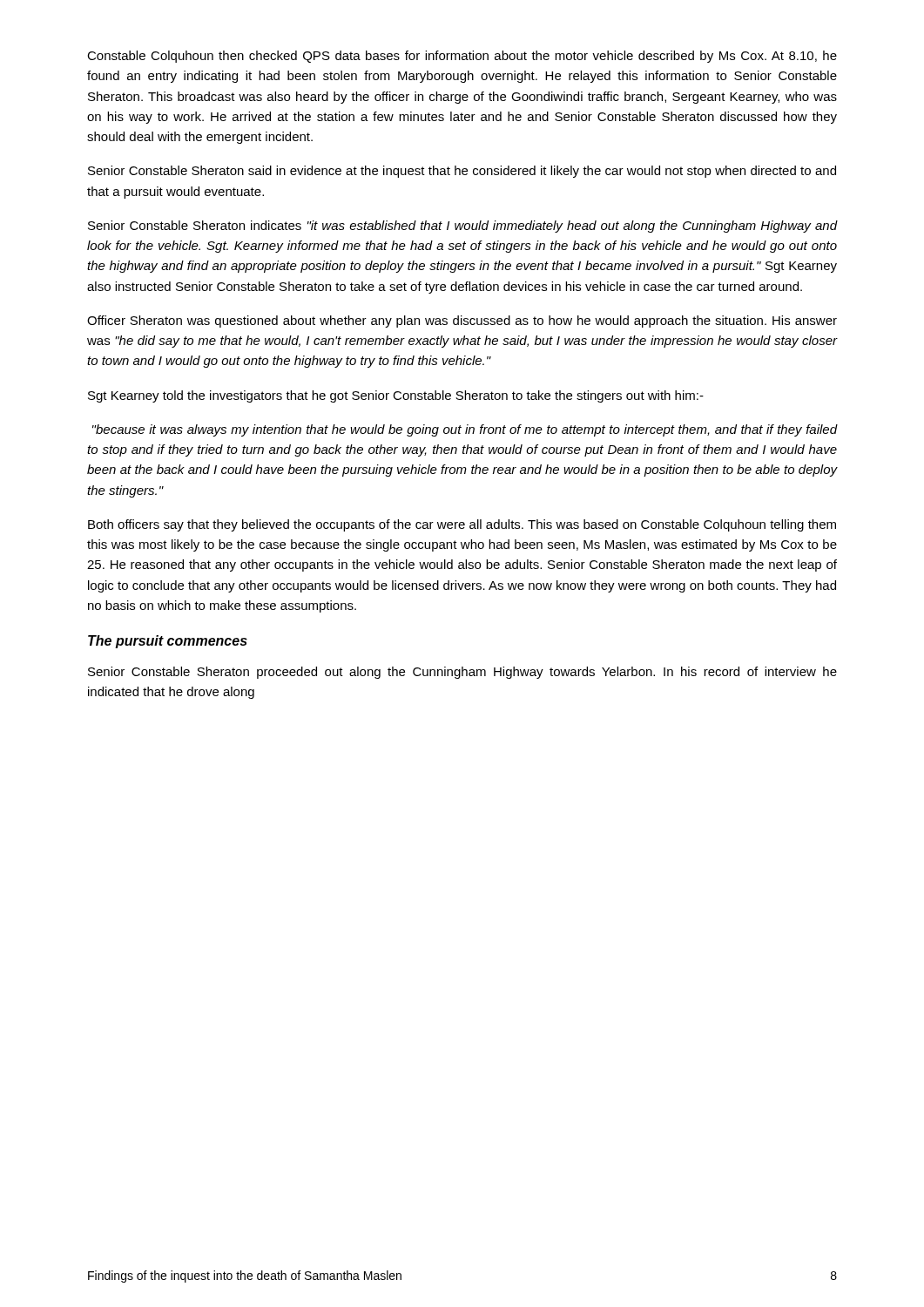The width and height of the screenshot is (924, 1307).
Task: Navigate to the text starting "Senior Constable Sheraton indicates "it was established that"
Action: [462, 256]
